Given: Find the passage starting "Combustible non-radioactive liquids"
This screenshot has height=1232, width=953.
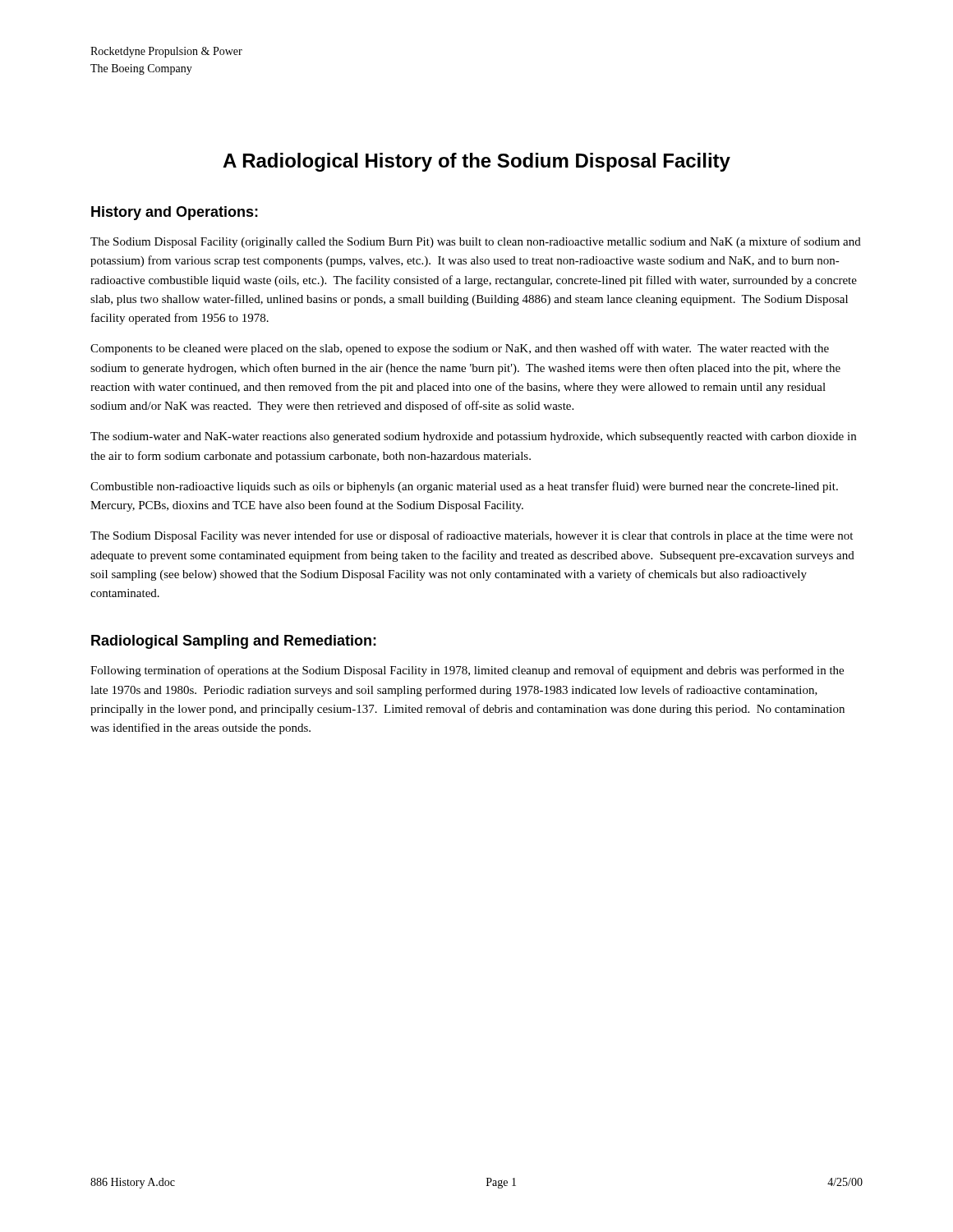Looking at the screenshot, I should pos(466,496).
